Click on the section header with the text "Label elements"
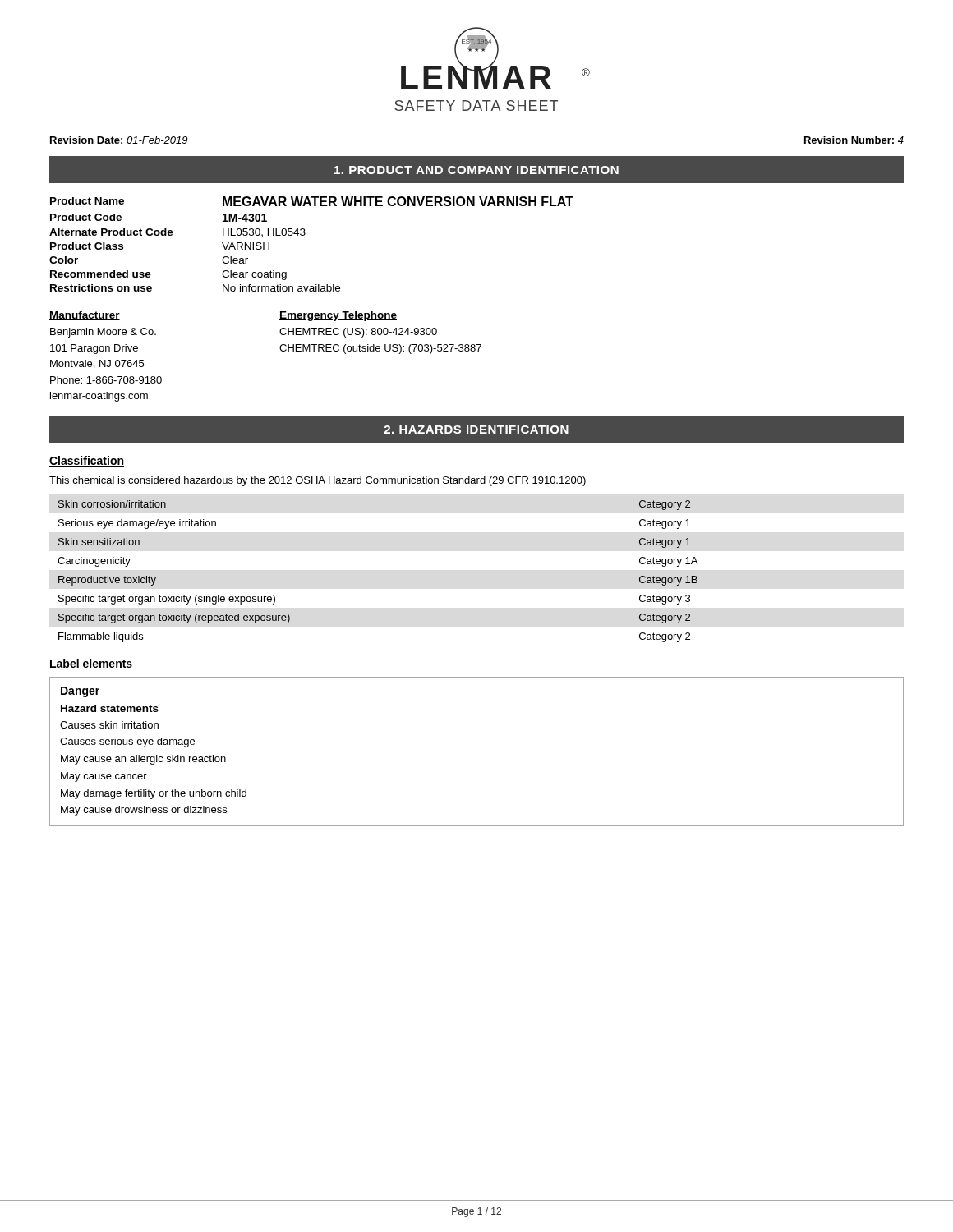 tap(91, 663)
